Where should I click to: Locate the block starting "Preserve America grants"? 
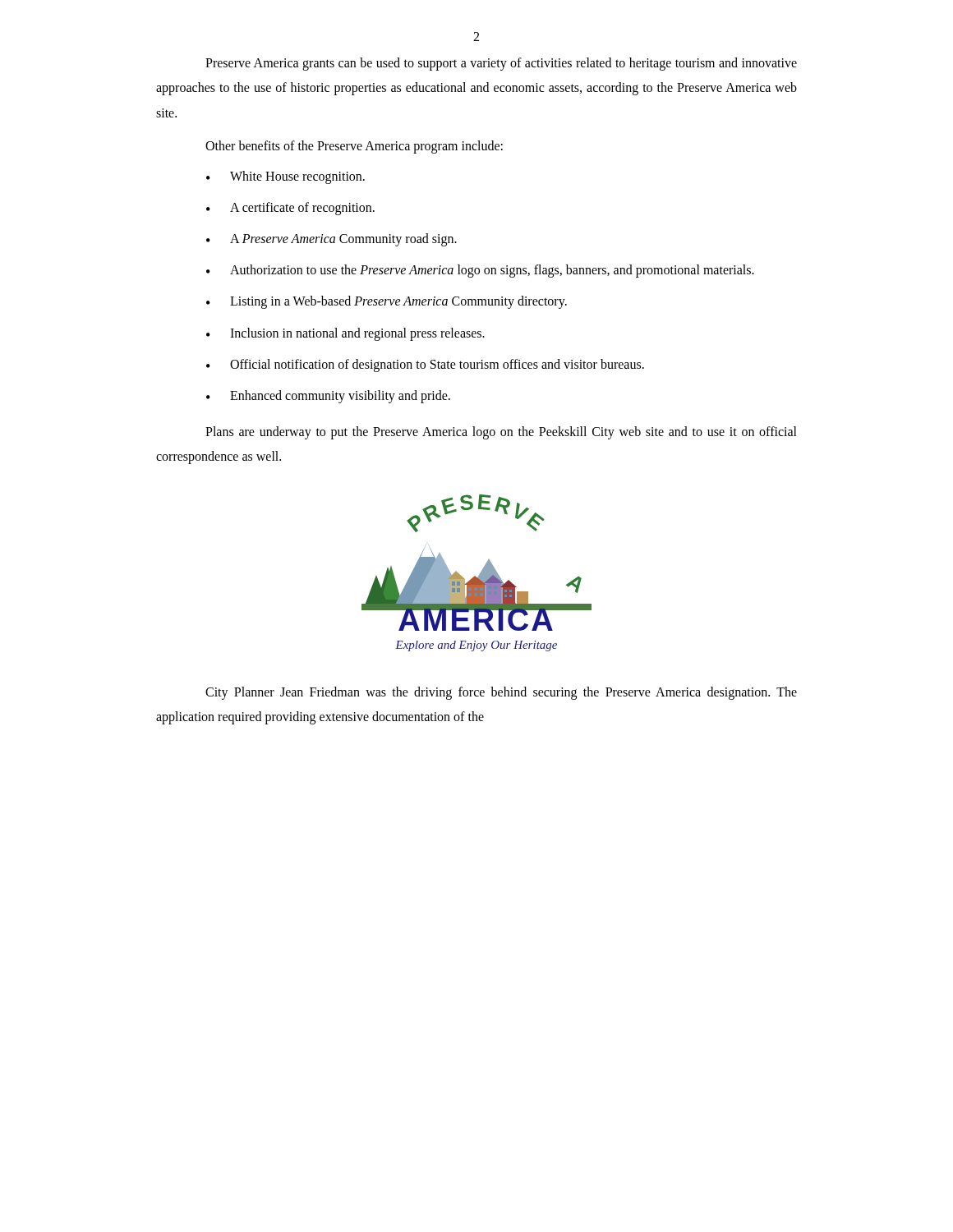(x=476, y=88)
